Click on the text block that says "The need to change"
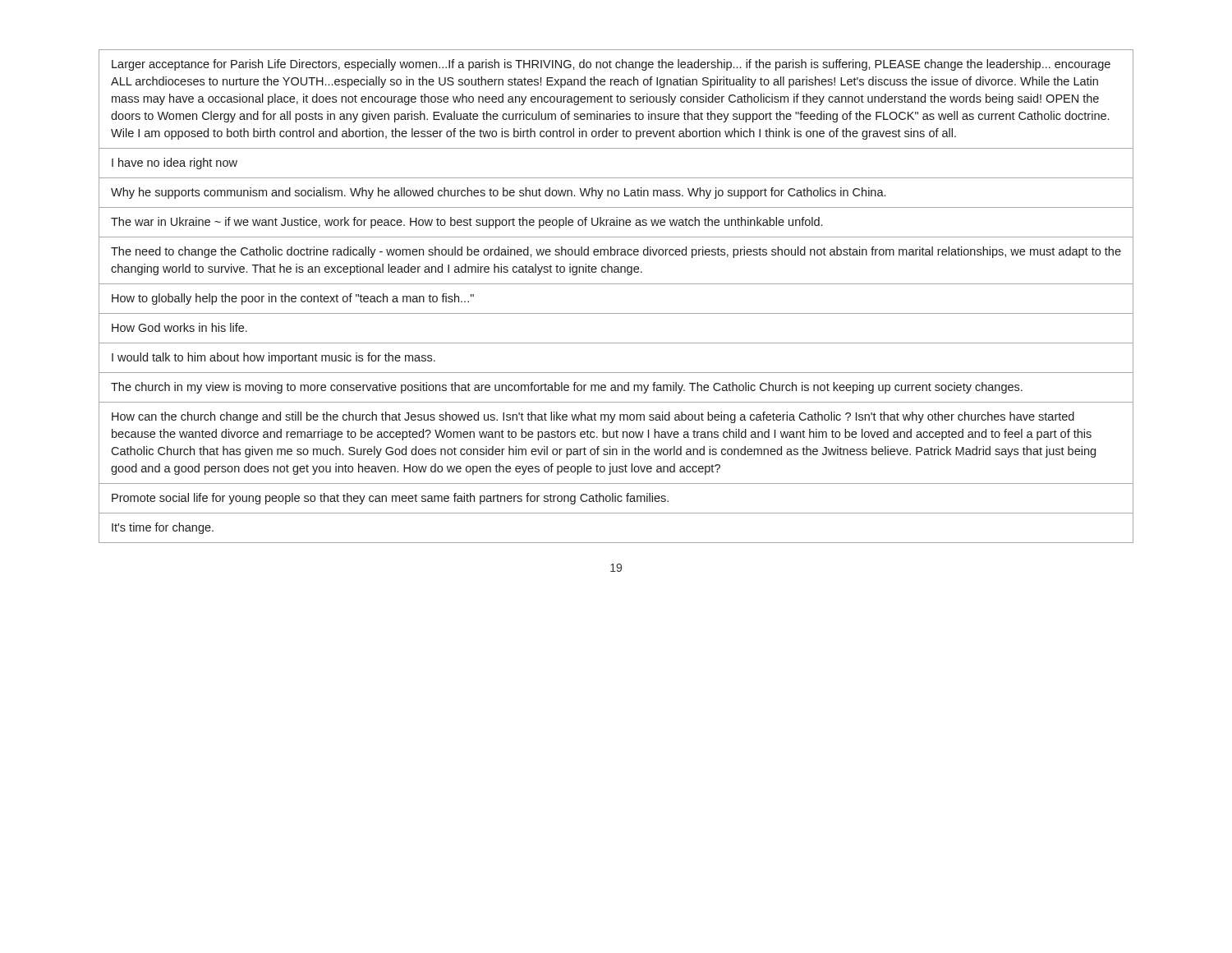 click(x=616, y=260)
